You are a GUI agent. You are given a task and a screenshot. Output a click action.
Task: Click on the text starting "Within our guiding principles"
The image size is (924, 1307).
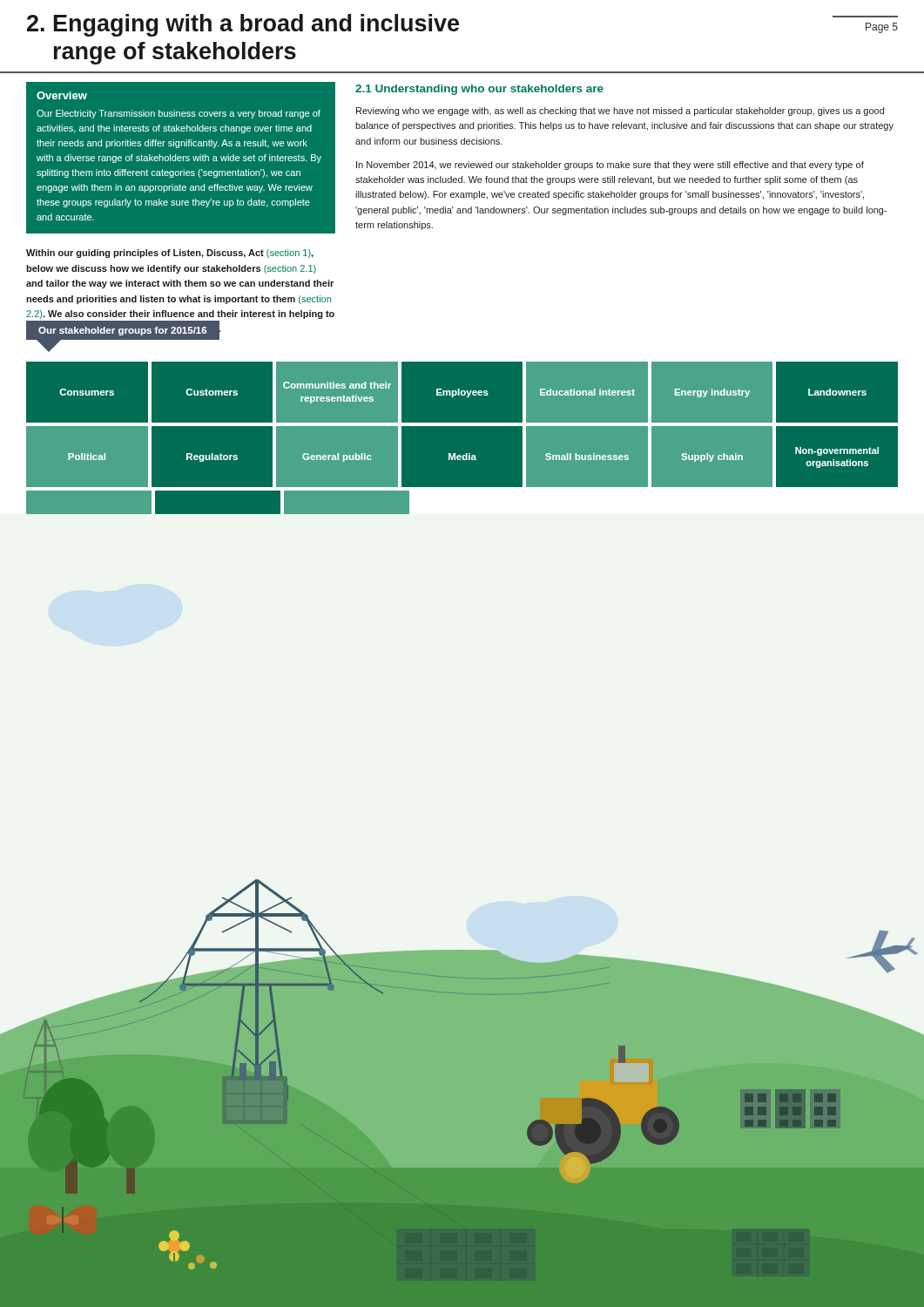click(x=180, y=291)
